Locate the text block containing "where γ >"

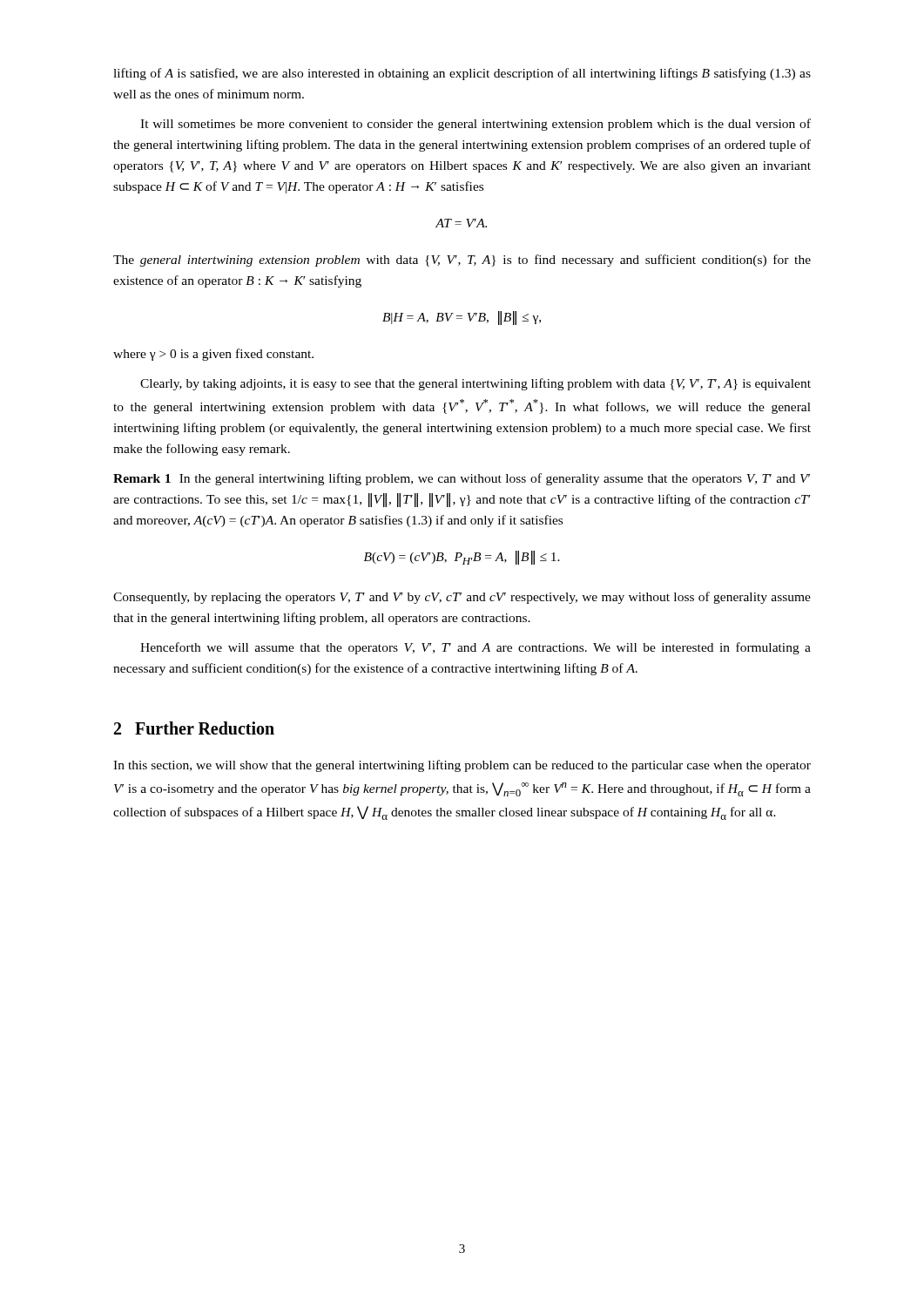pyautogui.click(x=213, y=355)
